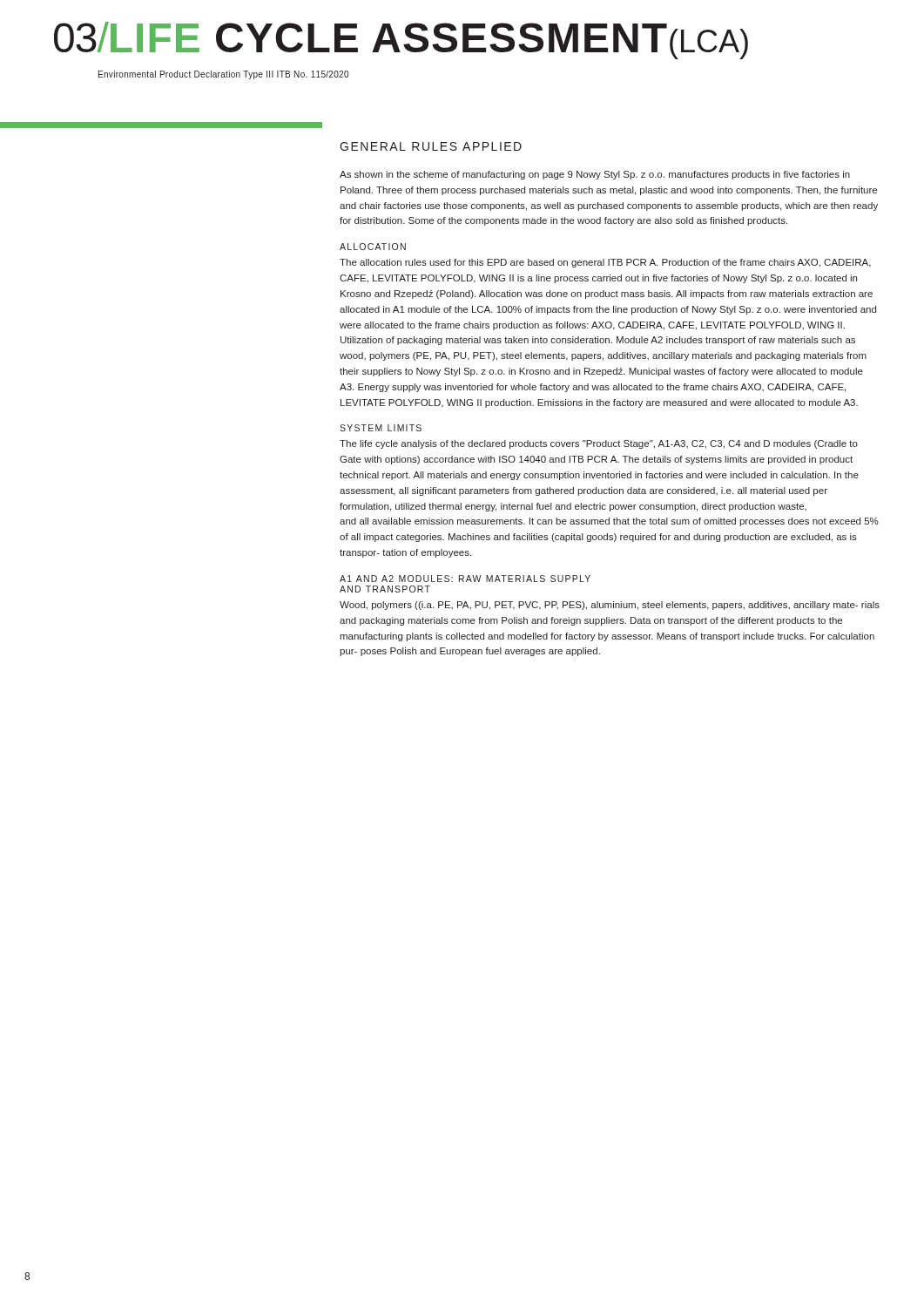Image resolution: width=924 pixels, height=1307 pixels.
Task: Select the region starting "As shown in the scheme of manufacturing on"
Action: (610, 198)
